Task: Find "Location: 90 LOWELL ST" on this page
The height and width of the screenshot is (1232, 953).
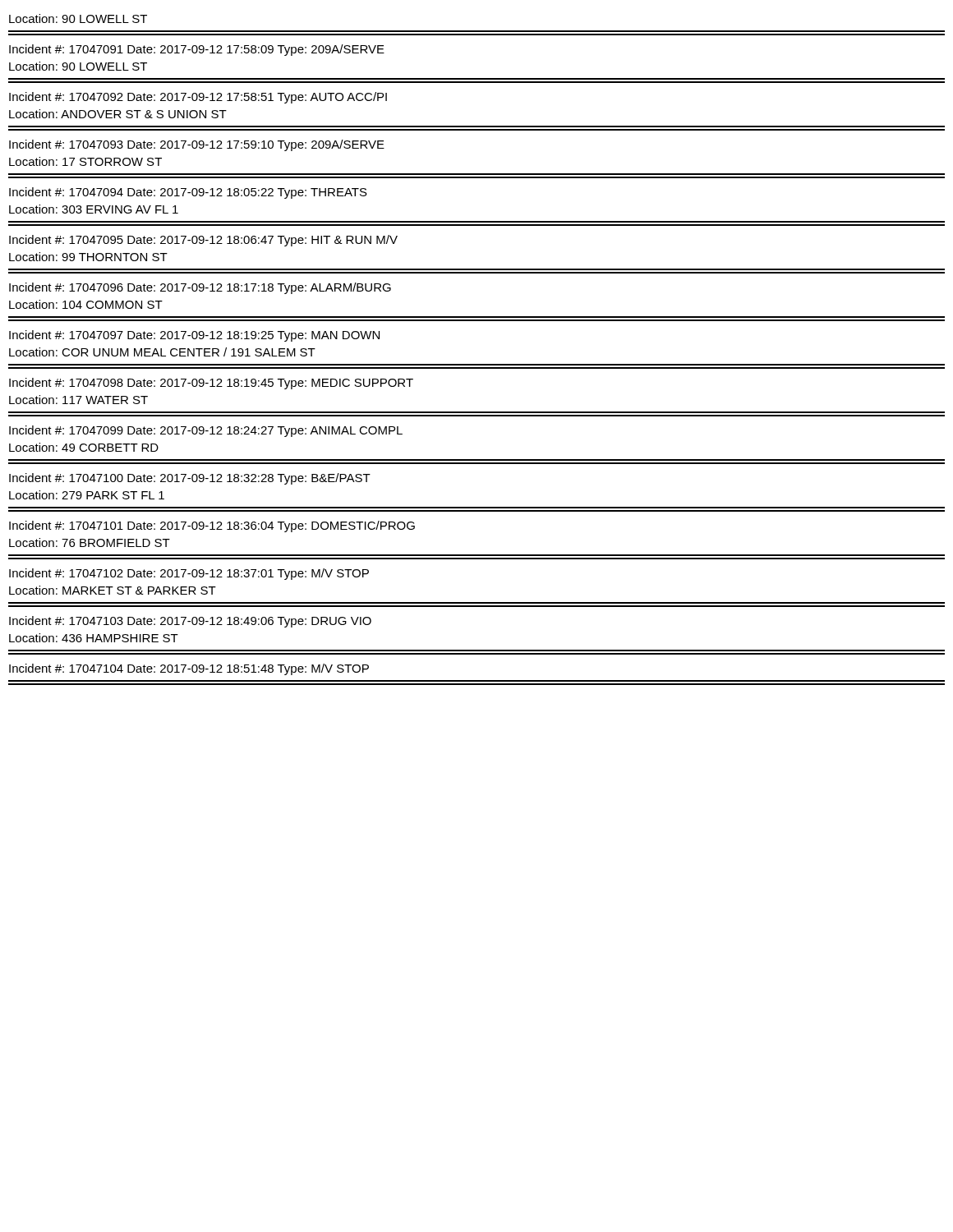Action: pos(78,18)
